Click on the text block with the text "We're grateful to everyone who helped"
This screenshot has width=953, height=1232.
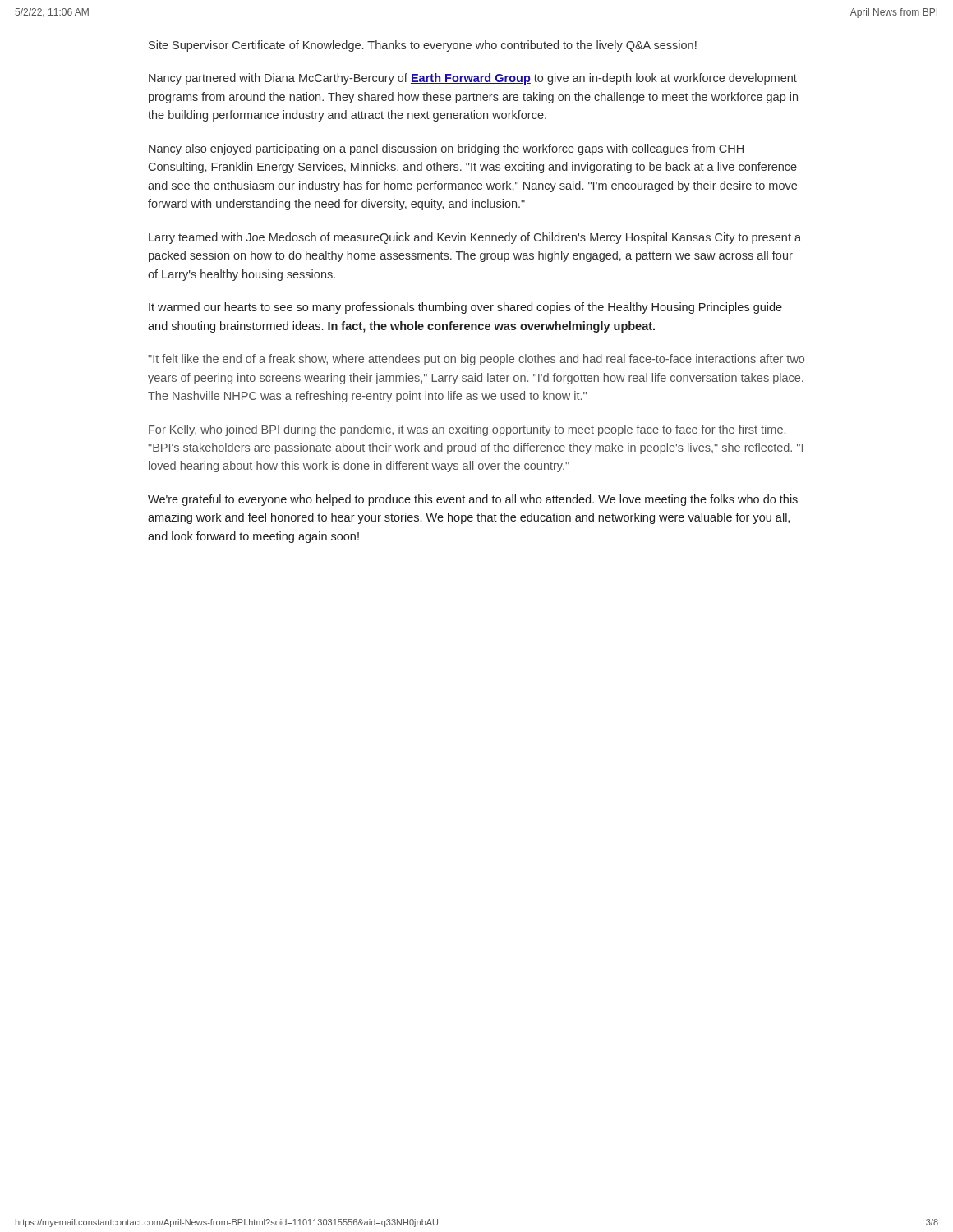(473, 518)
